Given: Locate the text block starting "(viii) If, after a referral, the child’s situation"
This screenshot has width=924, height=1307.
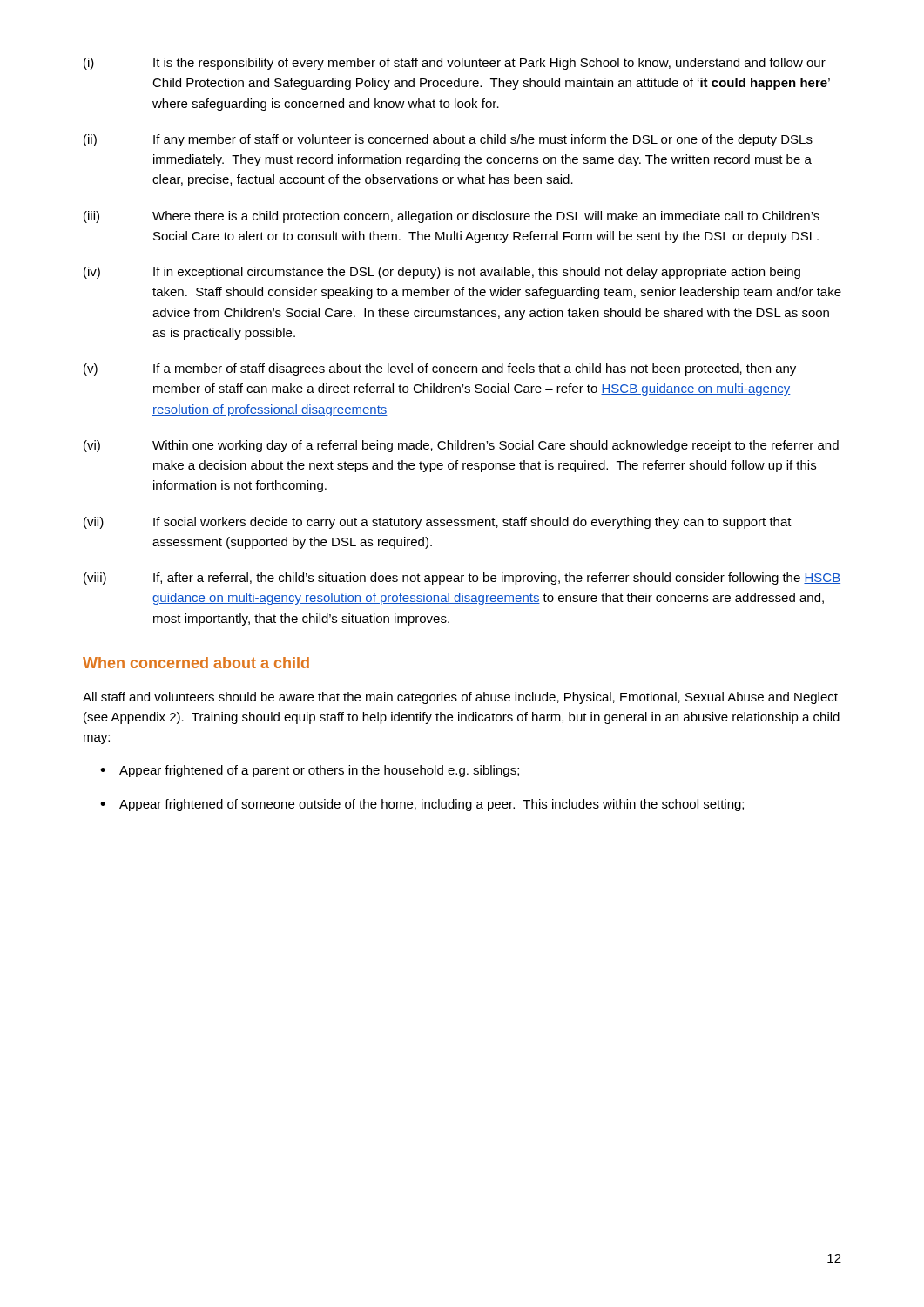Looking at the screenshot, I should 462,598.
